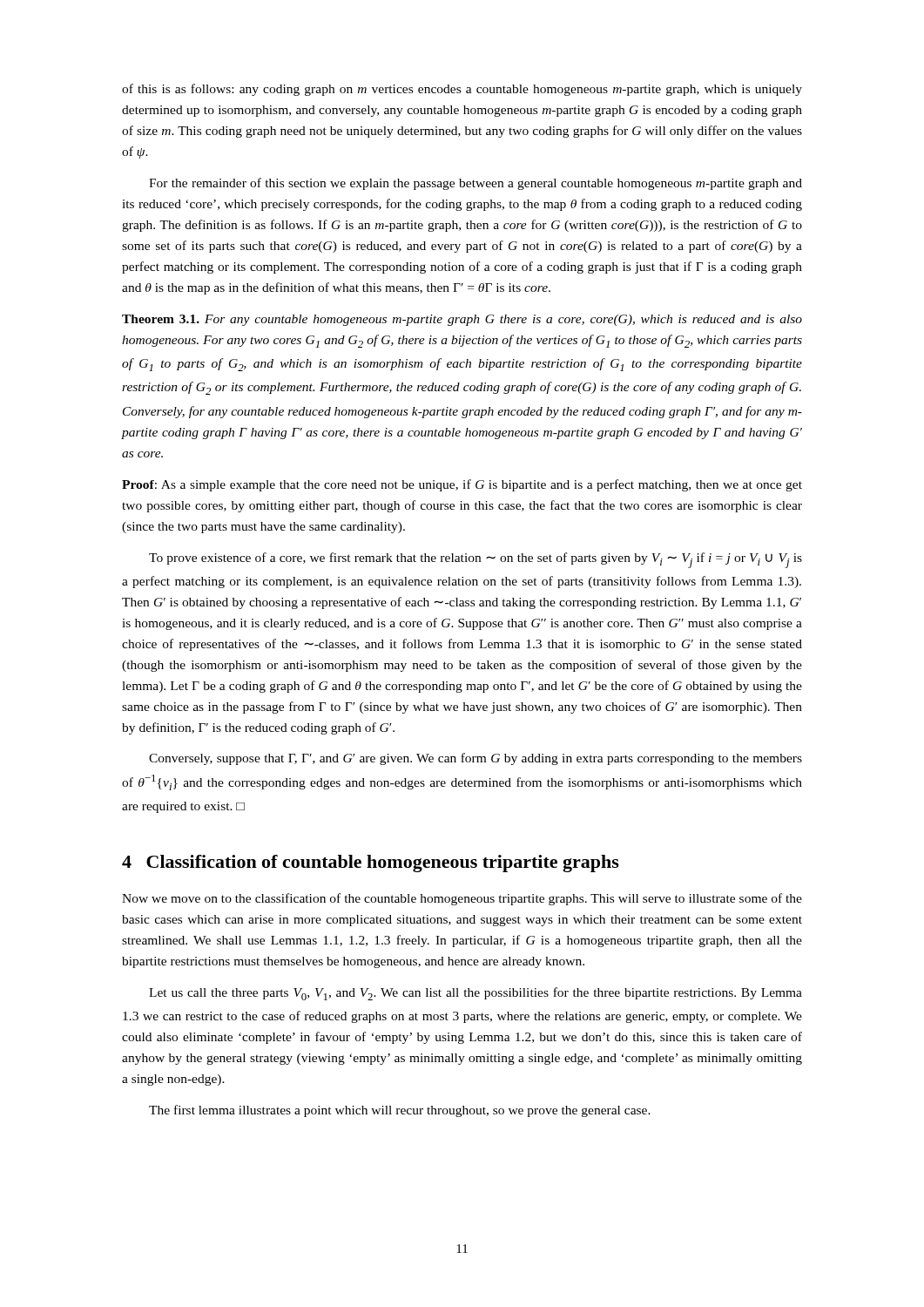This screenshot has height=1307, width=924.
Task: Find the block starting "Now we move"
Action: 462,930
